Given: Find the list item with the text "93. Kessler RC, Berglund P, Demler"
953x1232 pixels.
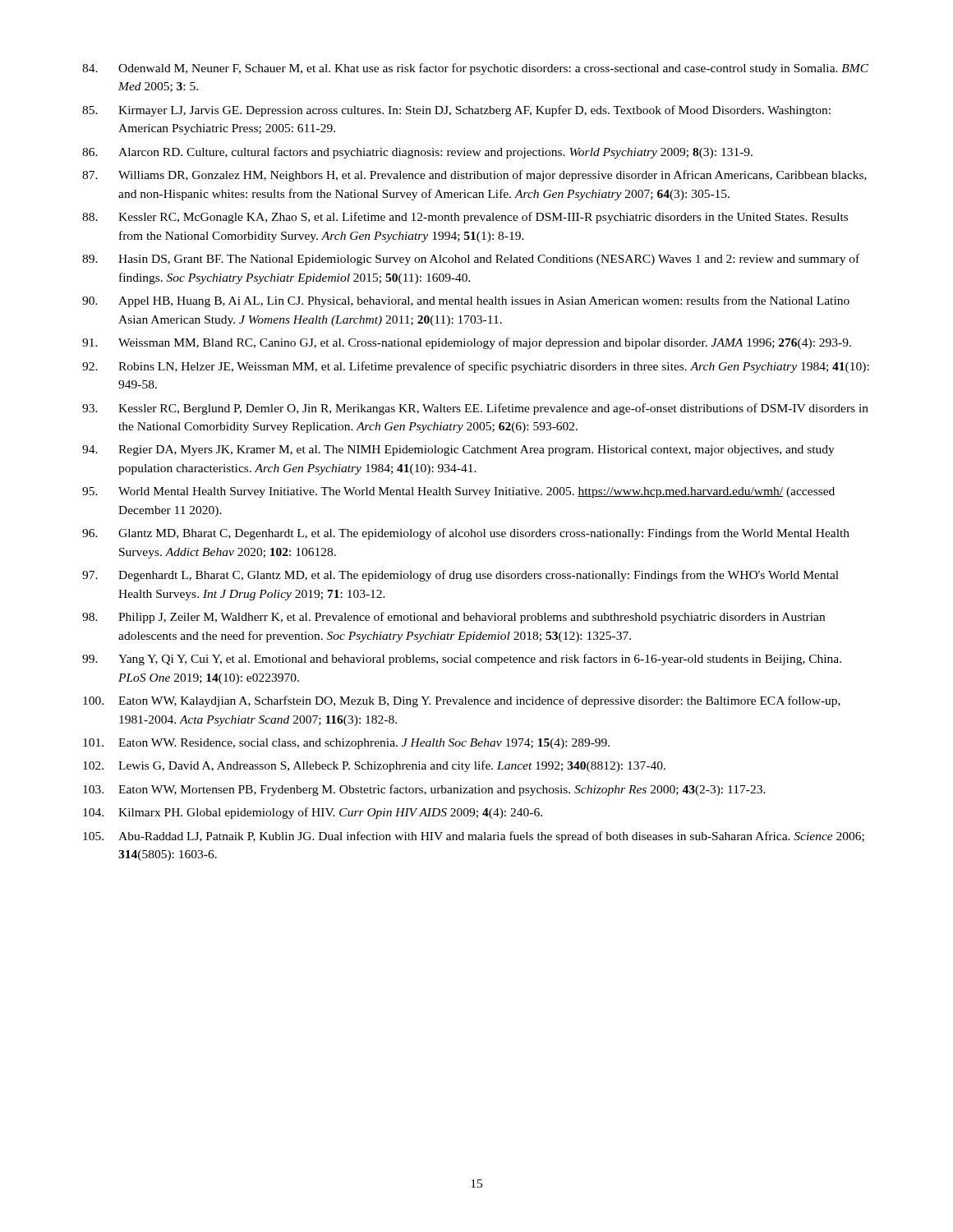Looking at the screenshot, I should point(476,417).
